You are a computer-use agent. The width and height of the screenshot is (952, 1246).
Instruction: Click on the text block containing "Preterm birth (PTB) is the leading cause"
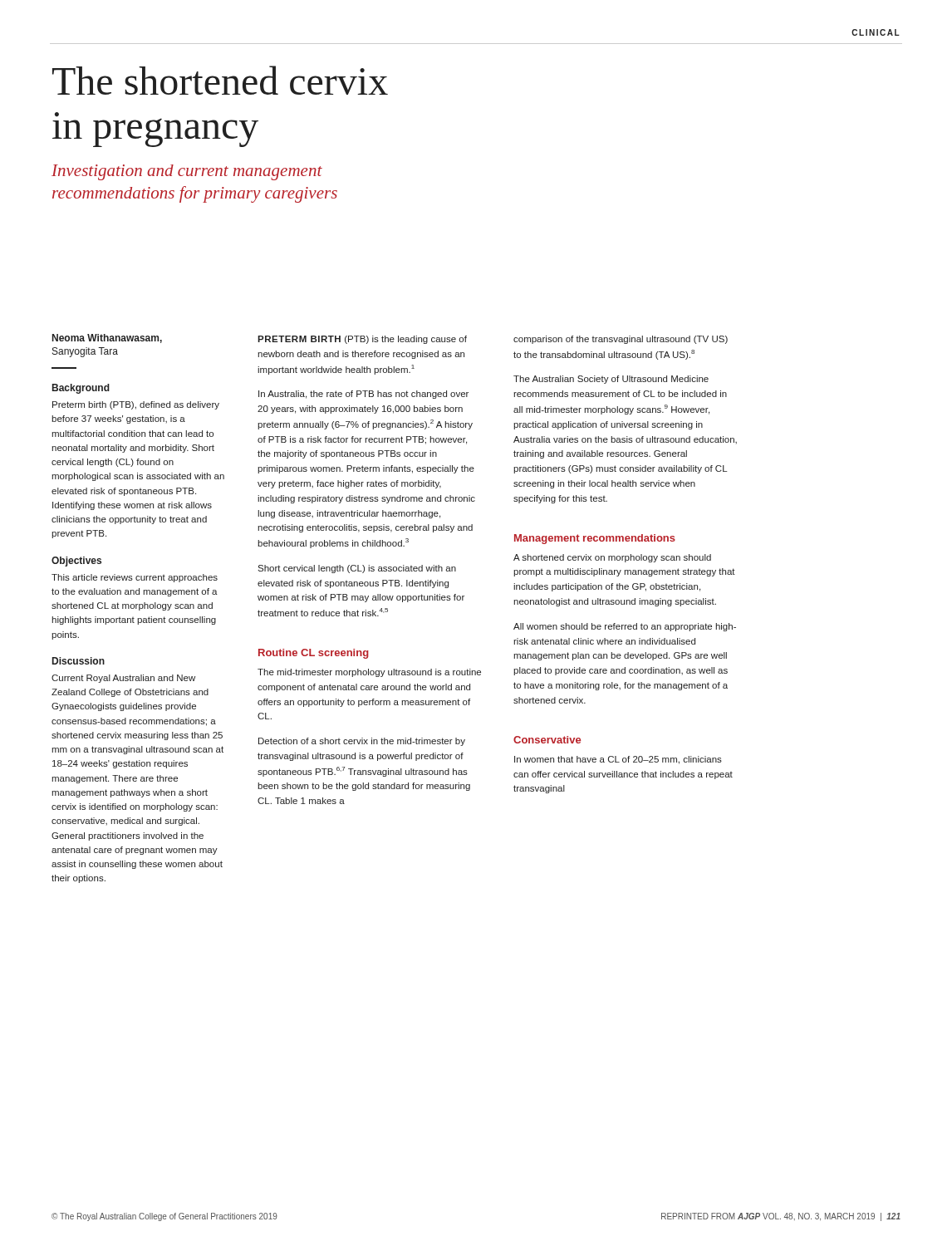(370, 355)
